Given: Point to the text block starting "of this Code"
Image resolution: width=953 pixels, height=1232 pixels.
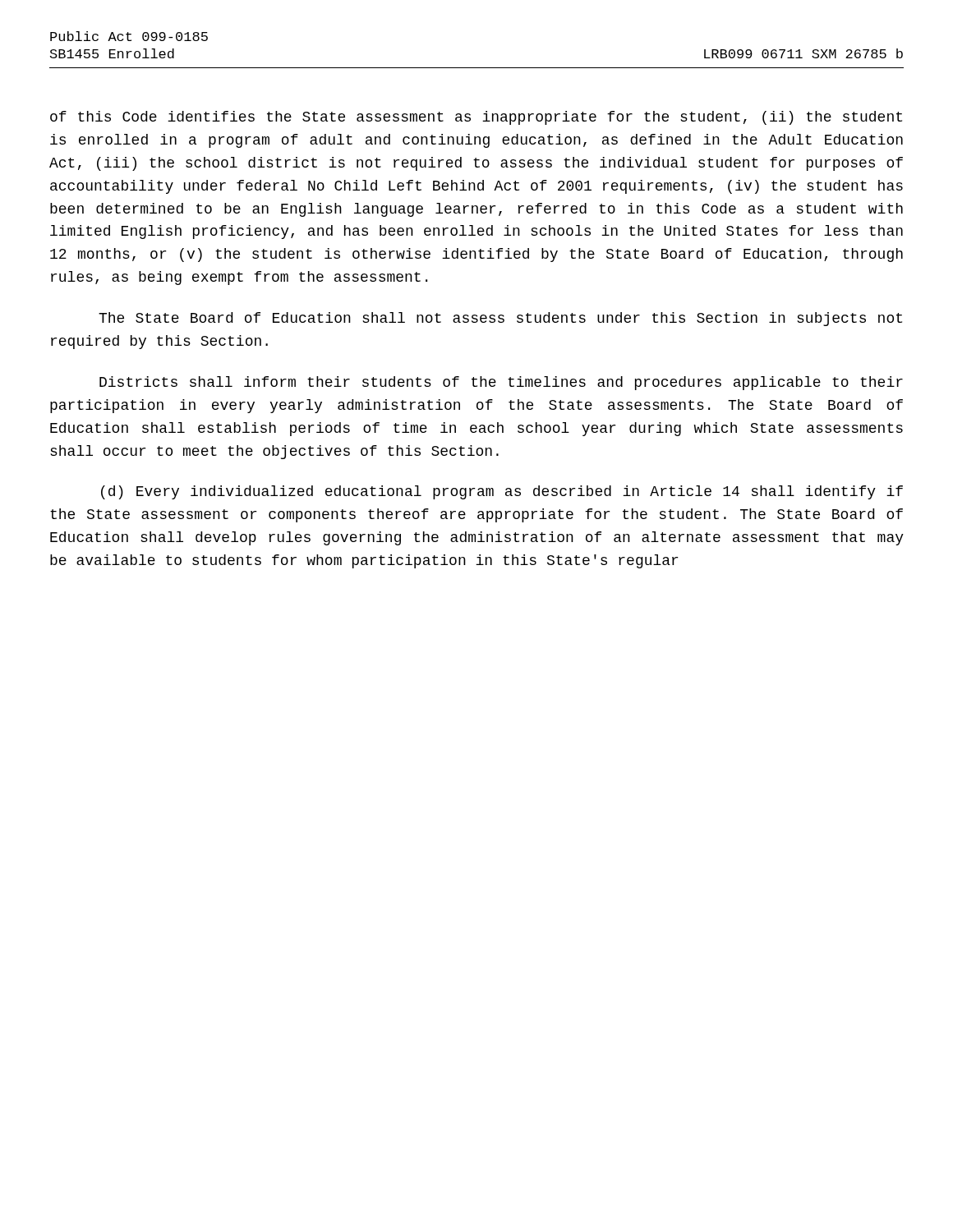Looking at the screenshot, I should (476, 198).
